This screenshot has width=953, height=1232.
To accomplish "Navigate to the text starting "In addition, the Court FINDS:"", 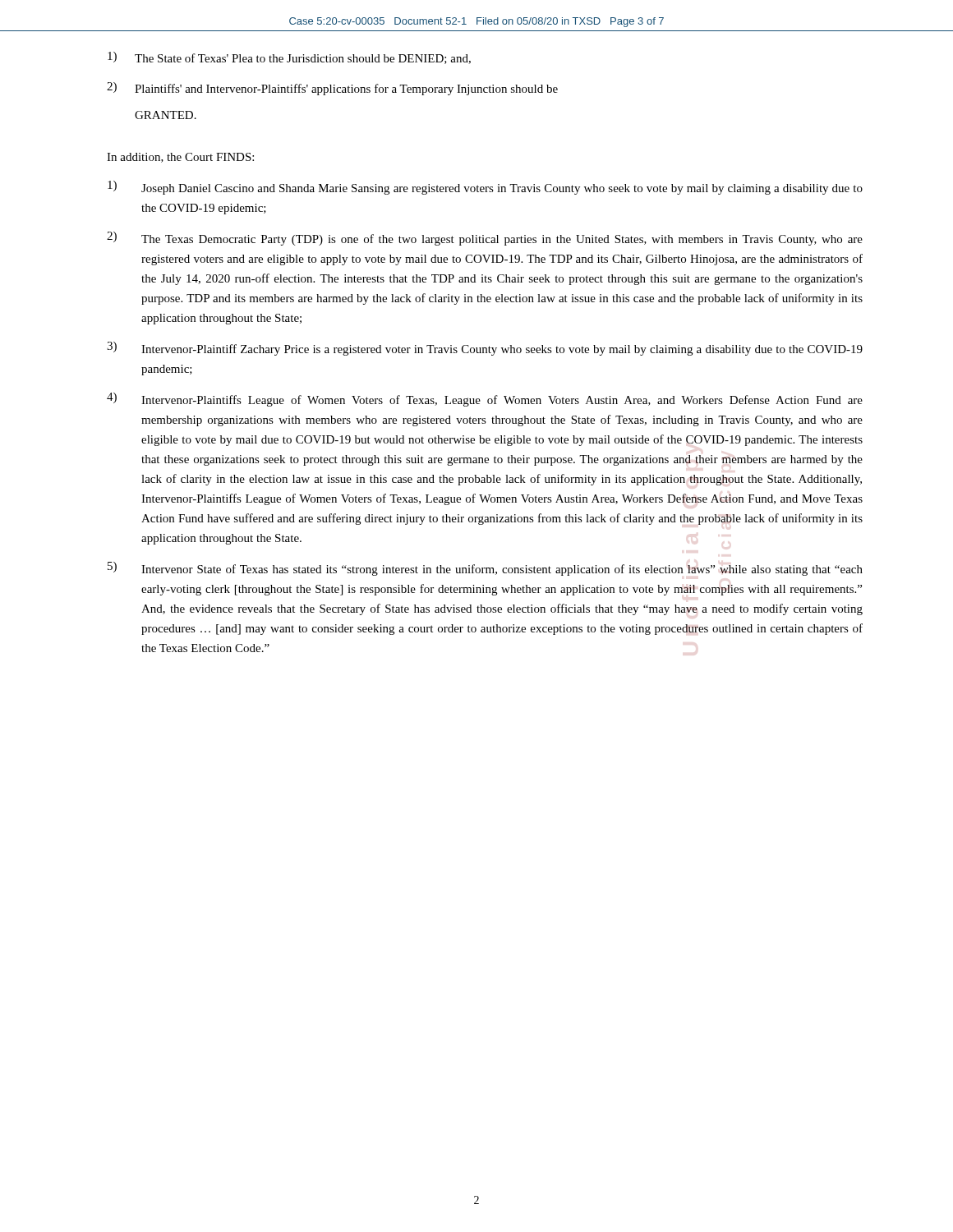I will (181, 157).
